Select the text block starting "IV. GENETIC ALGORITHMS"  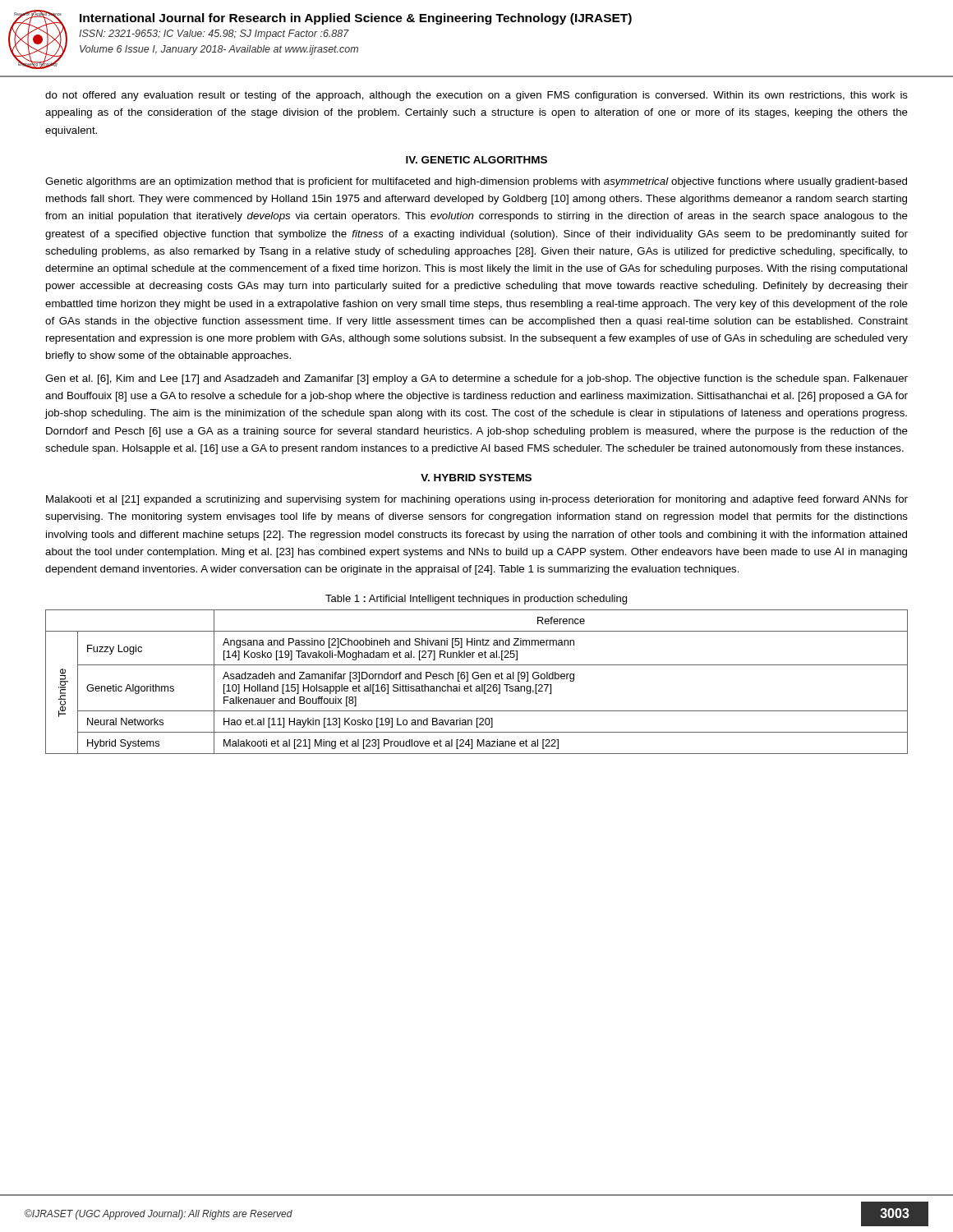coord(476,160)
